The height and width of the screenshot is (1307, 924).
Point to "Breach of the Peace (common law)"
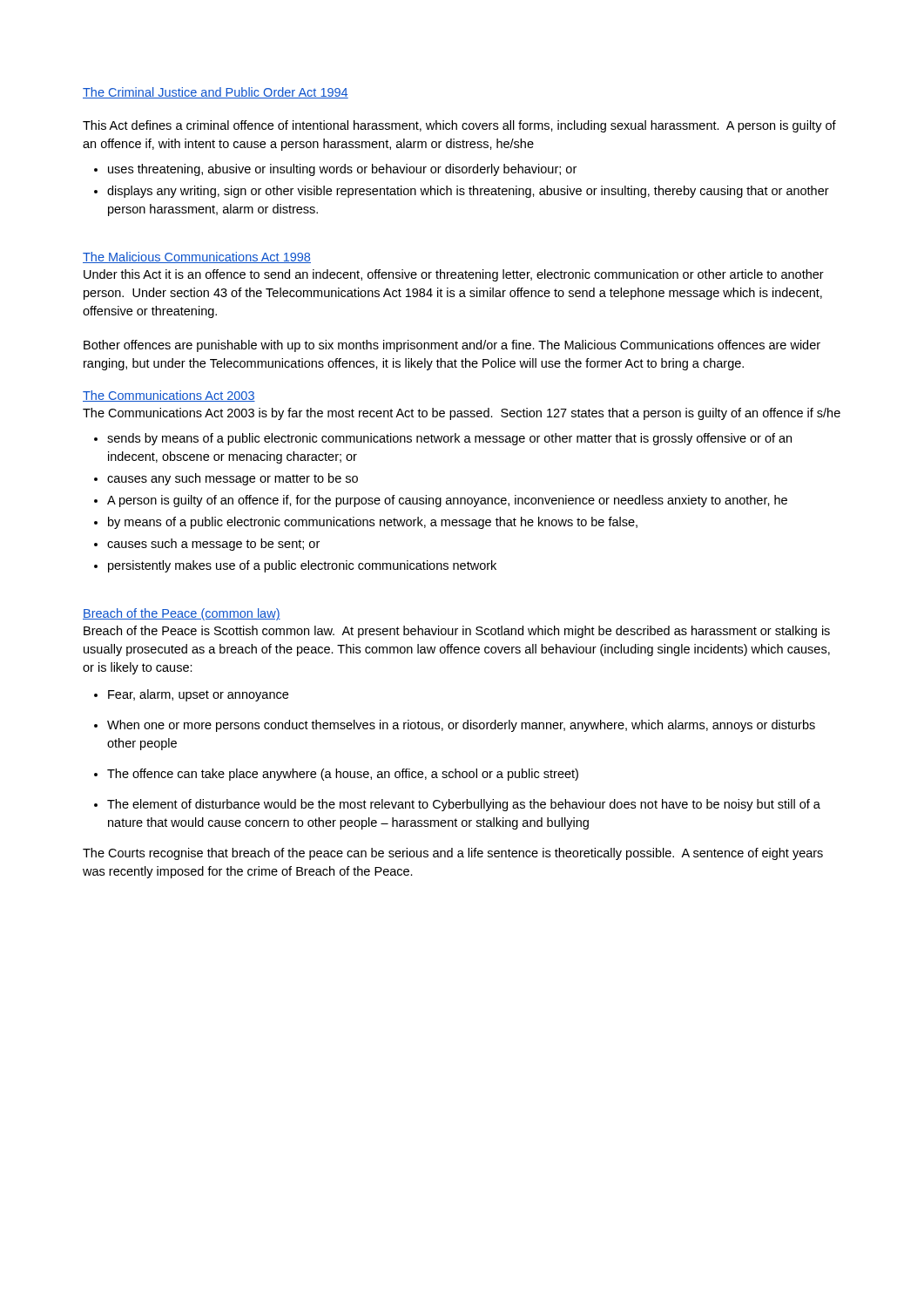[x=181, y=614]
